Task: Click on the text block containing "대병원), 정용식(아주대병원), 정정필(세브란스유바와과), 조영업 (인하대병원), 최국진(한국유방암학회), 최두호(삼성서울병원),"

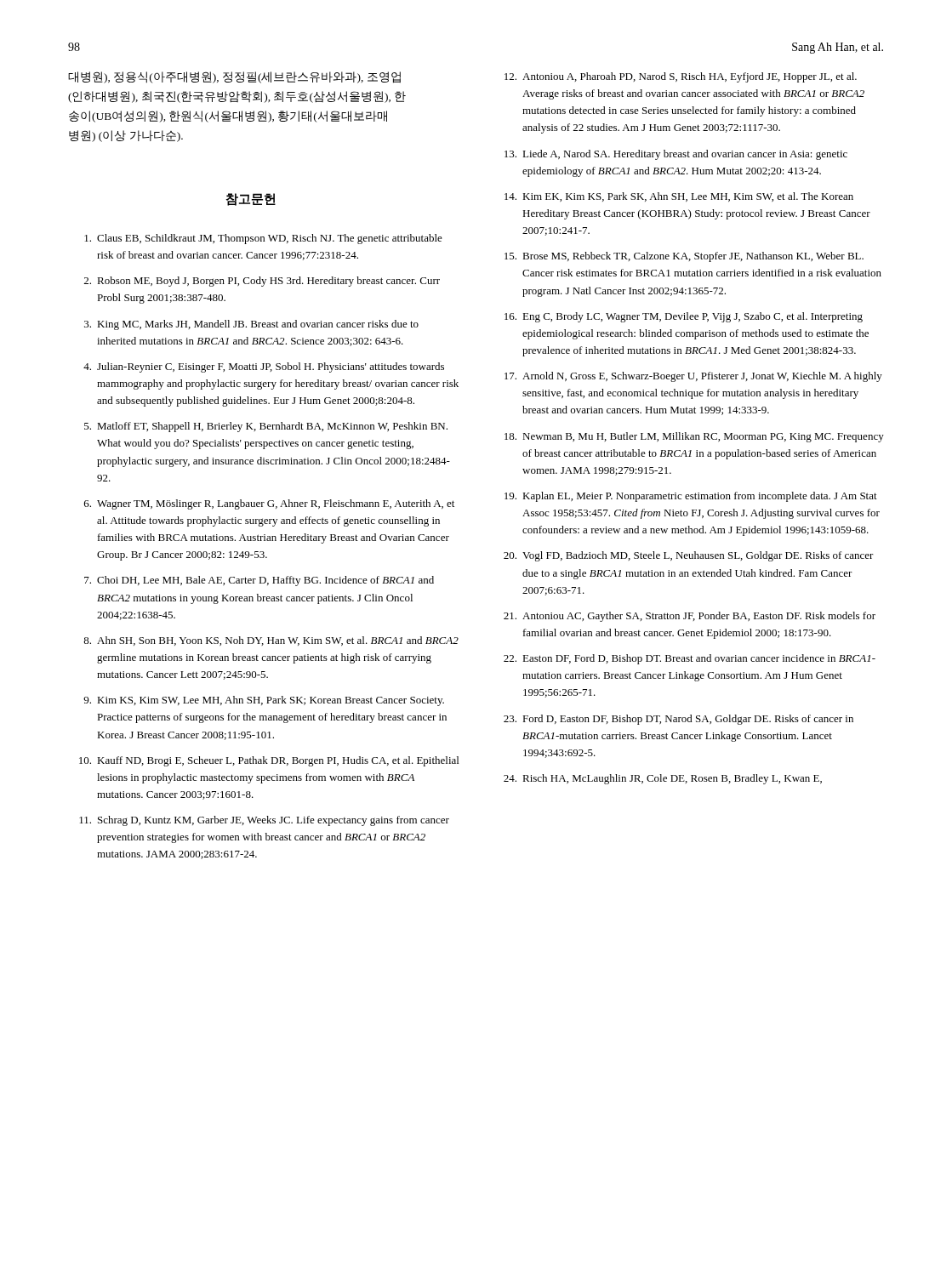Action: (x=237, y=106)
